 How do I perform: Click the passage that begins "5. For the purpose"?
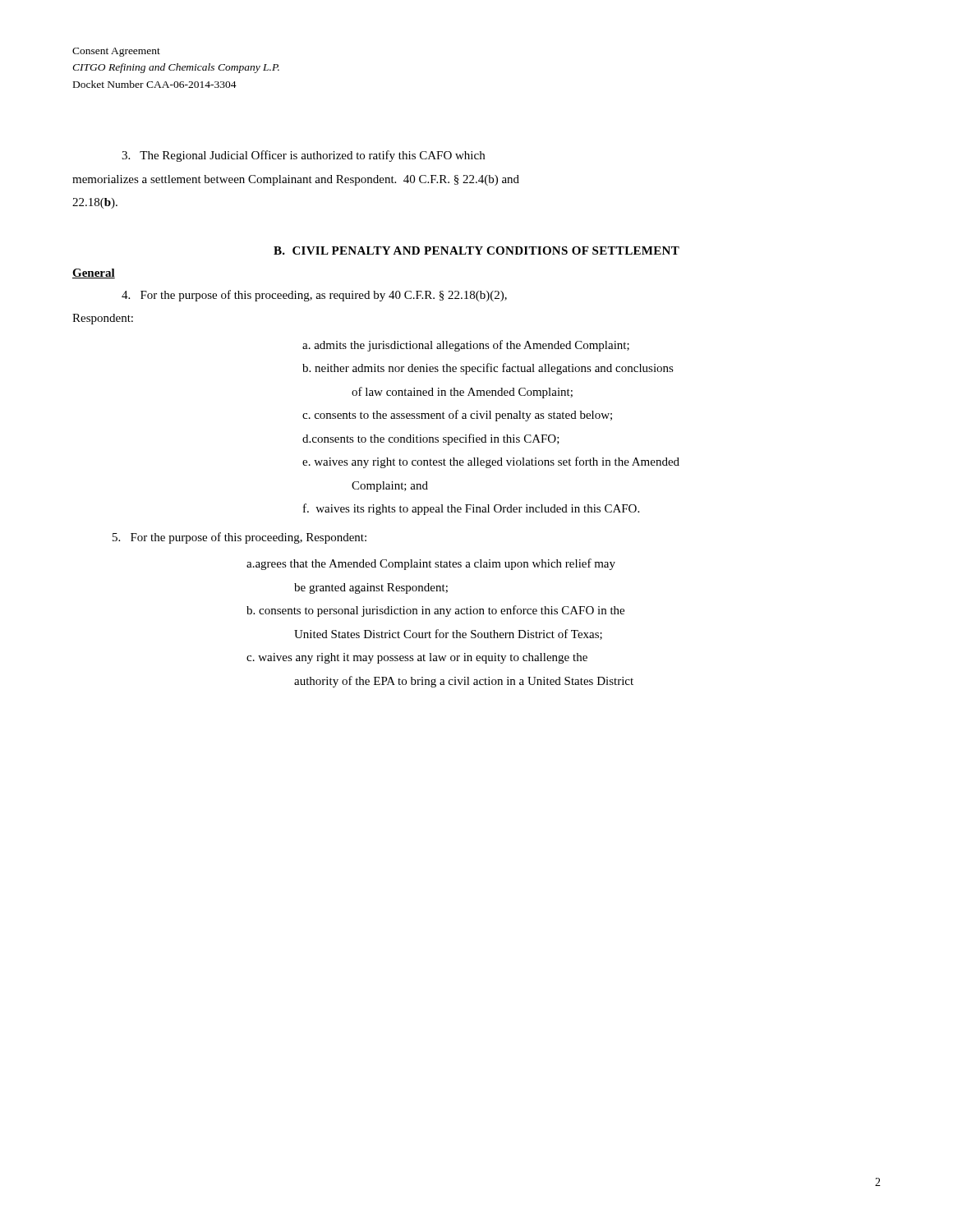click(240, 537)
